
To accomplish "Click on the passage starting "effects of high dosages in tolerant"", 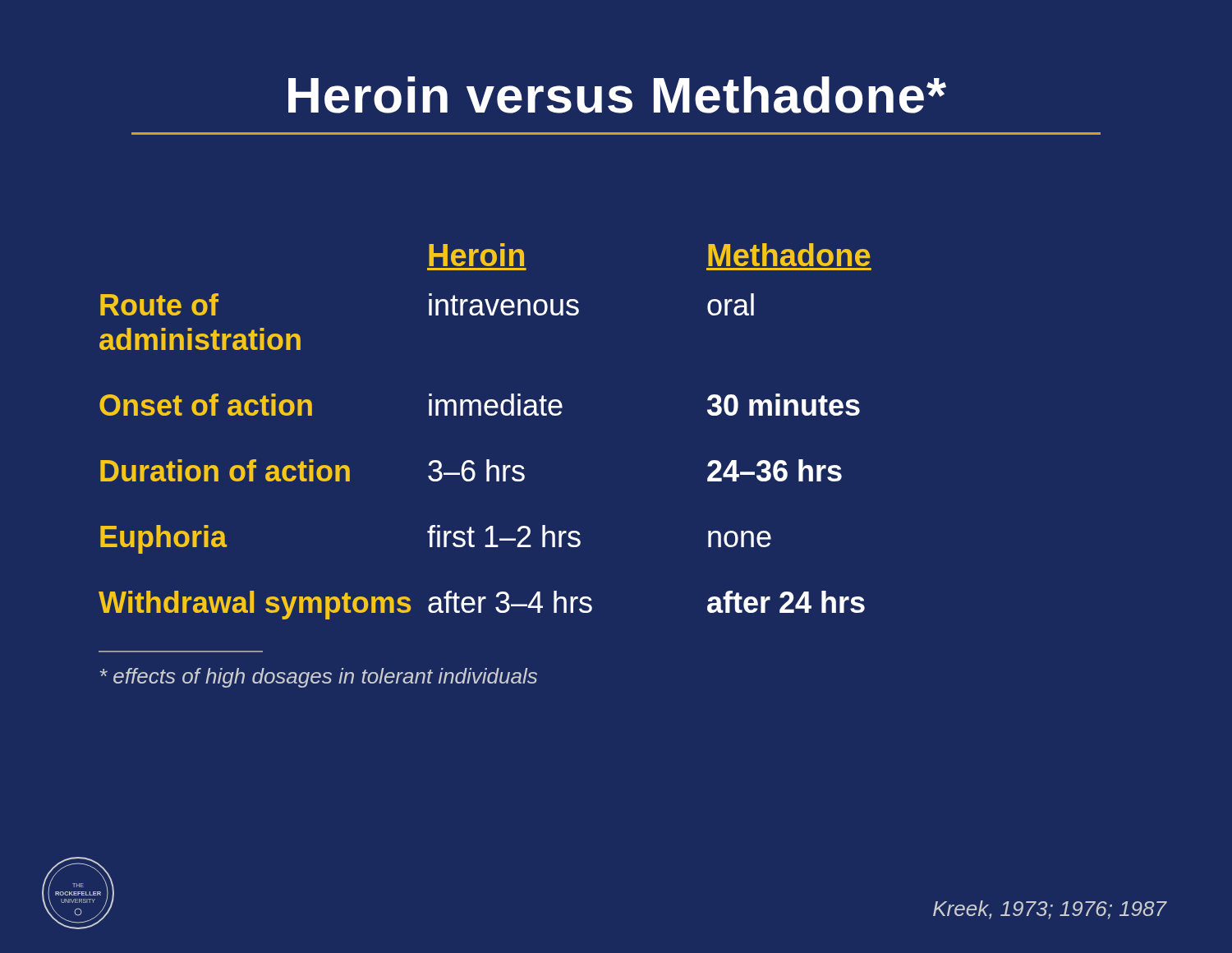I will (x=318, y=676).
